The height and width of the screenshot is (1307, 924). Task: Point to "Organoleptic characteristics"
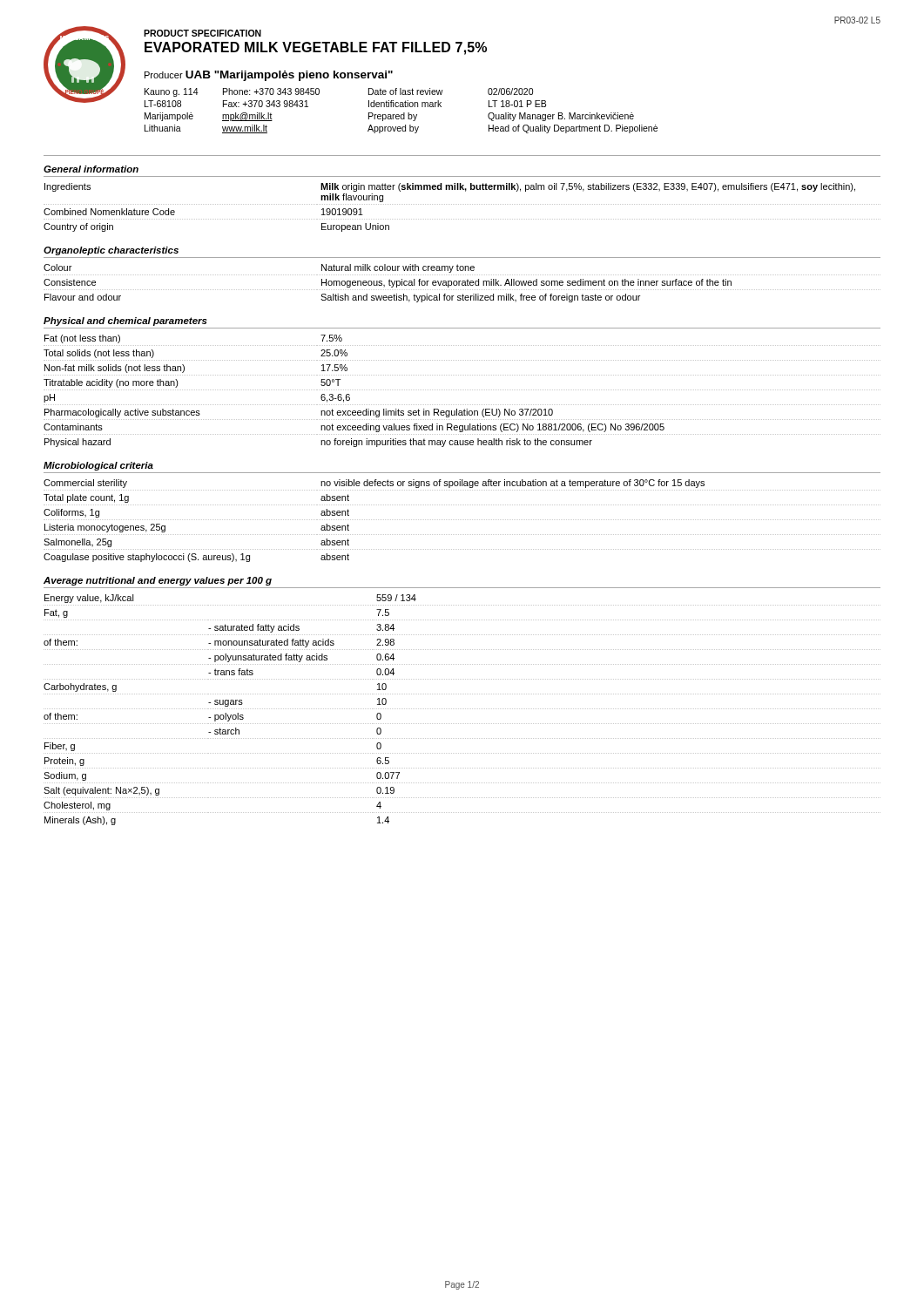point(111,250)
